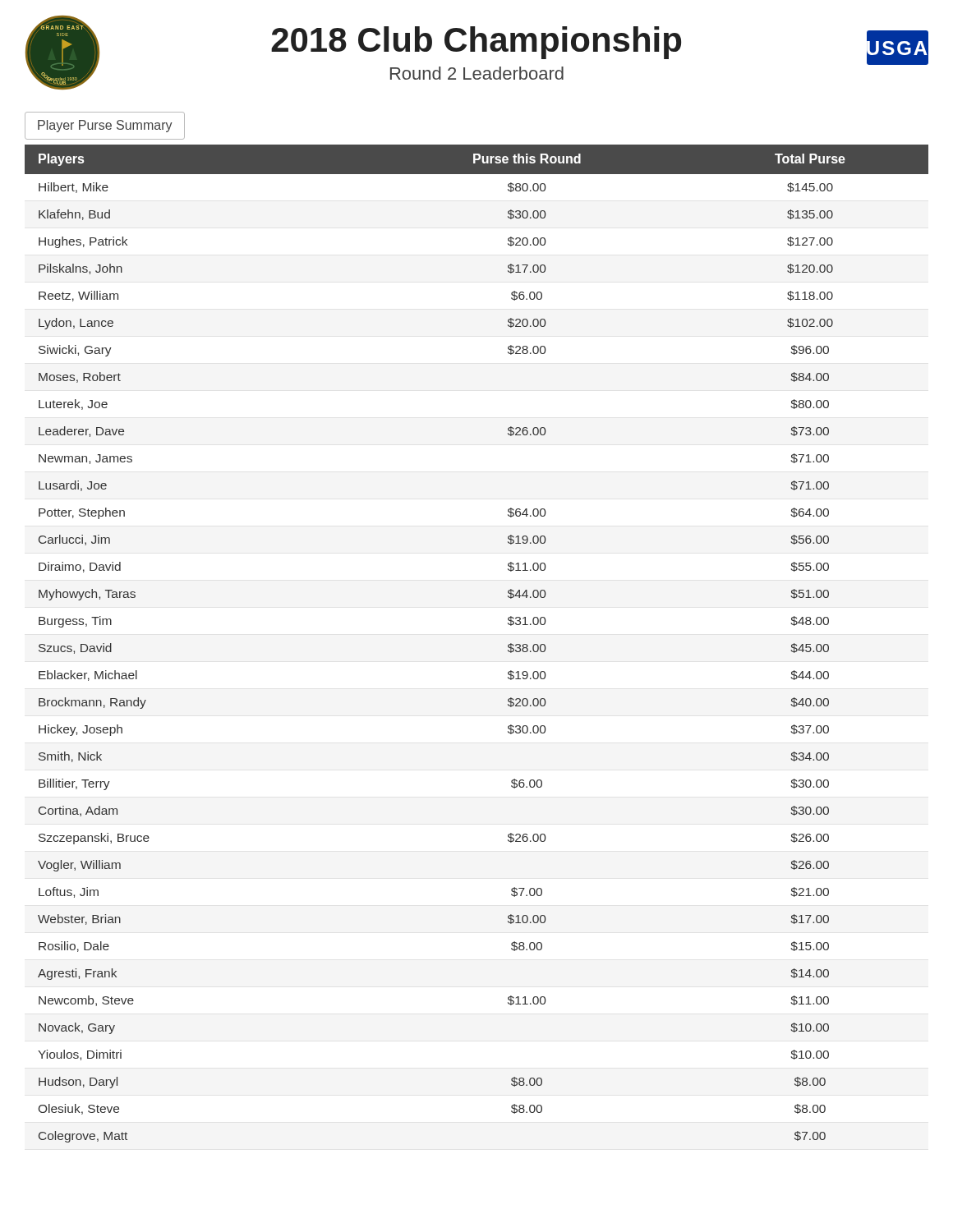Screen dimensions: 1232x953
Task: Point to the region starting "2018 Club Championship Round"
Action: click(x=476, y=53)
